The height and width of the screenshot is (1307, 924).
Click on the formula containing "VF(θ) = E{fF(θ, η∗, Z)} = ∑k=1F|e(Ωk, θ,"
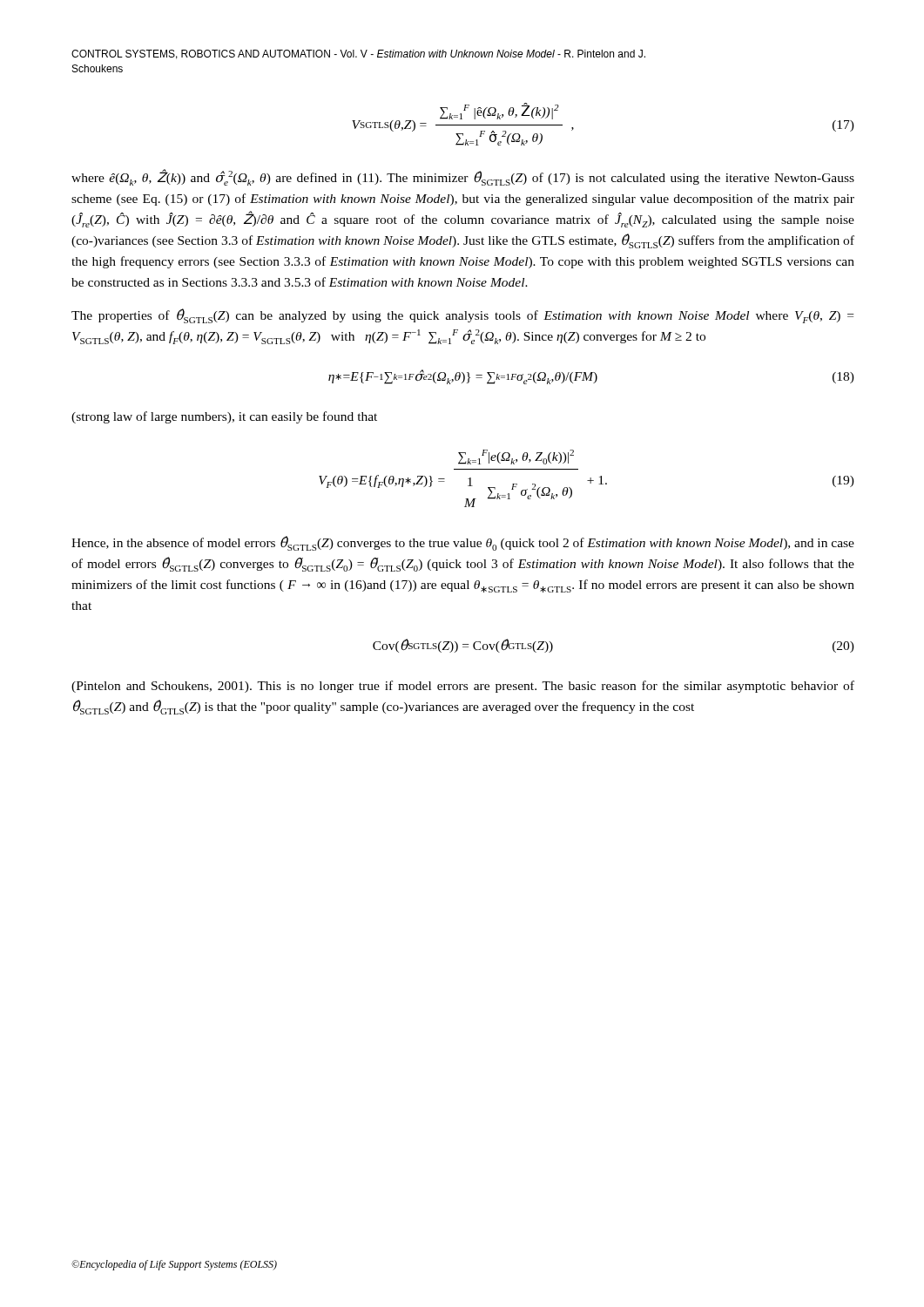(586, 480)
